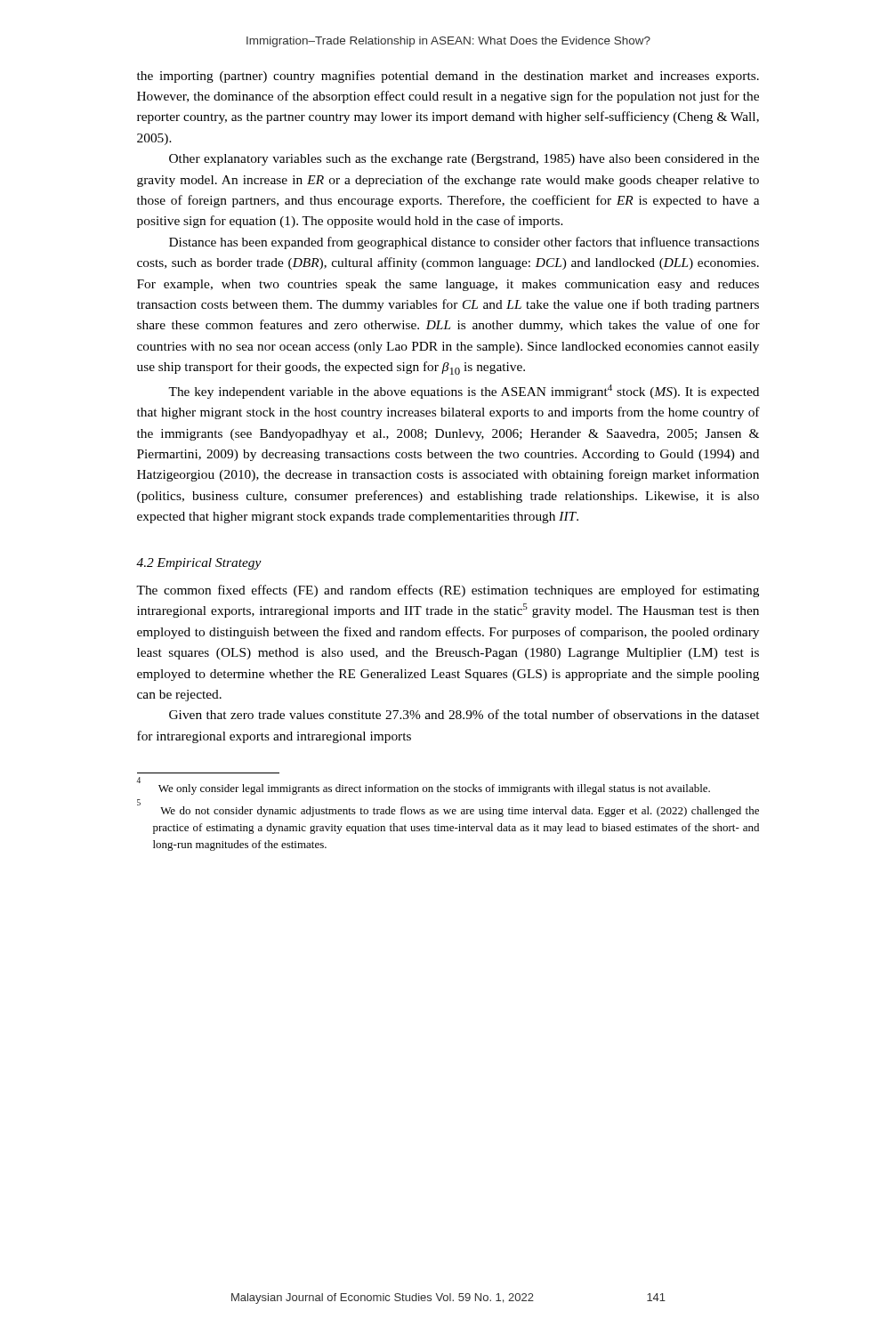Click the passage that begins "The common fixed effects"

(x=448, y=642)
